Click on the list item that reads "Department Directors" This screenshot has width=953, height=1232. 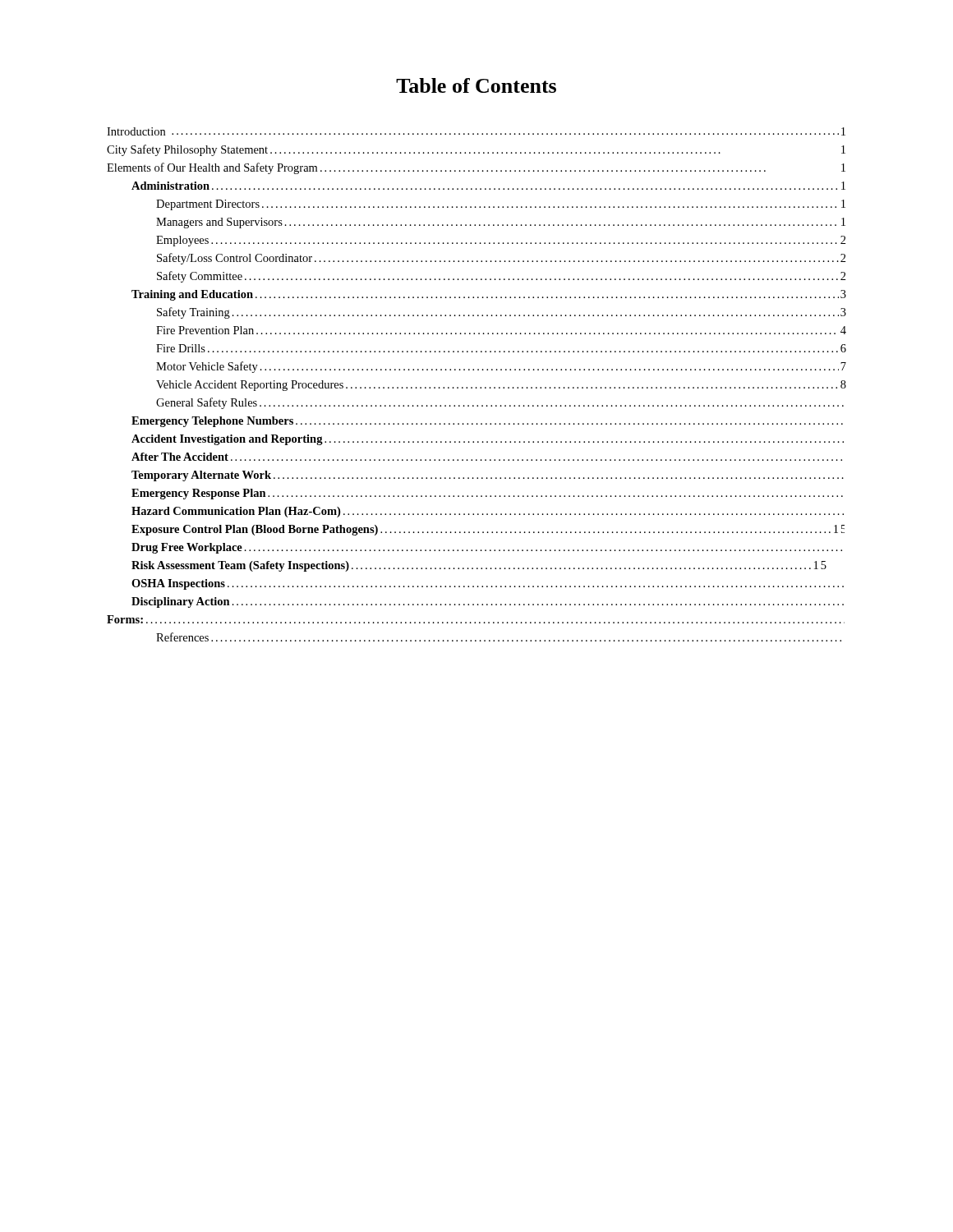tap(501, 204)
